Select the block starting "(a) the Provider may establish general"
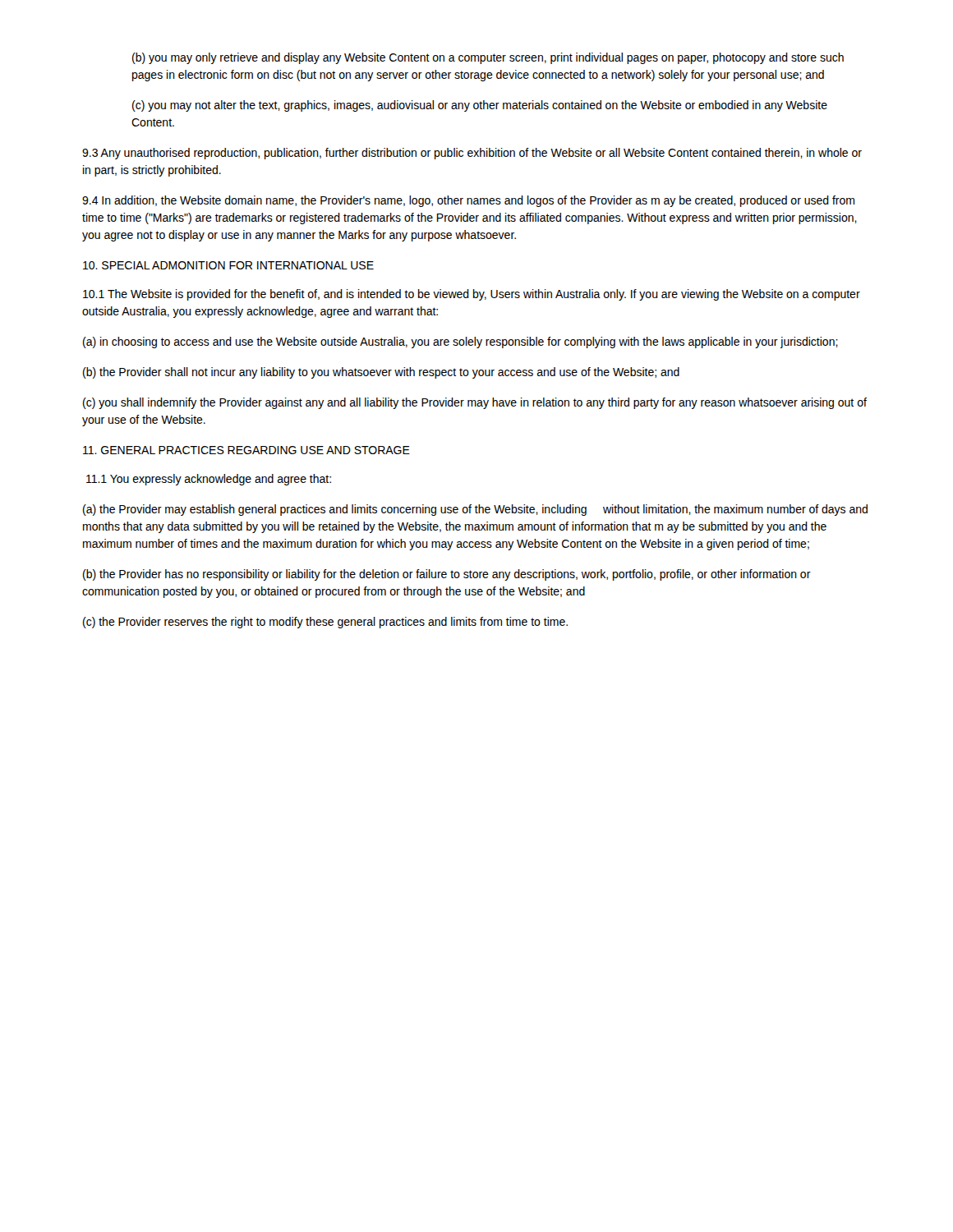This screenshot has width=953, height=1232. [475, 526]
